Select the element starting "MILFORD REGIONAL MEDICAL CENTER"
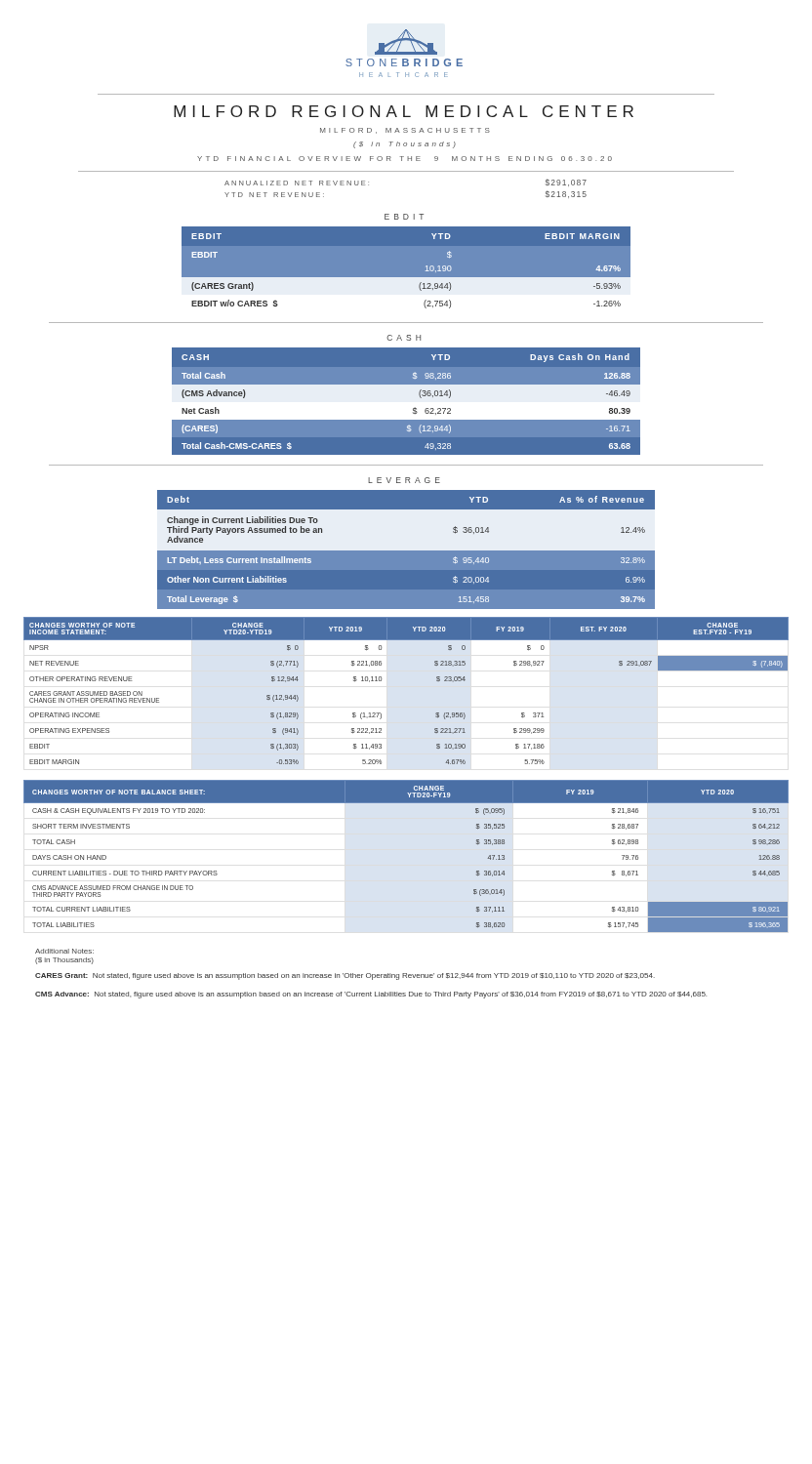The height and width of the screenshot is (1464, 812). point(406,112)
